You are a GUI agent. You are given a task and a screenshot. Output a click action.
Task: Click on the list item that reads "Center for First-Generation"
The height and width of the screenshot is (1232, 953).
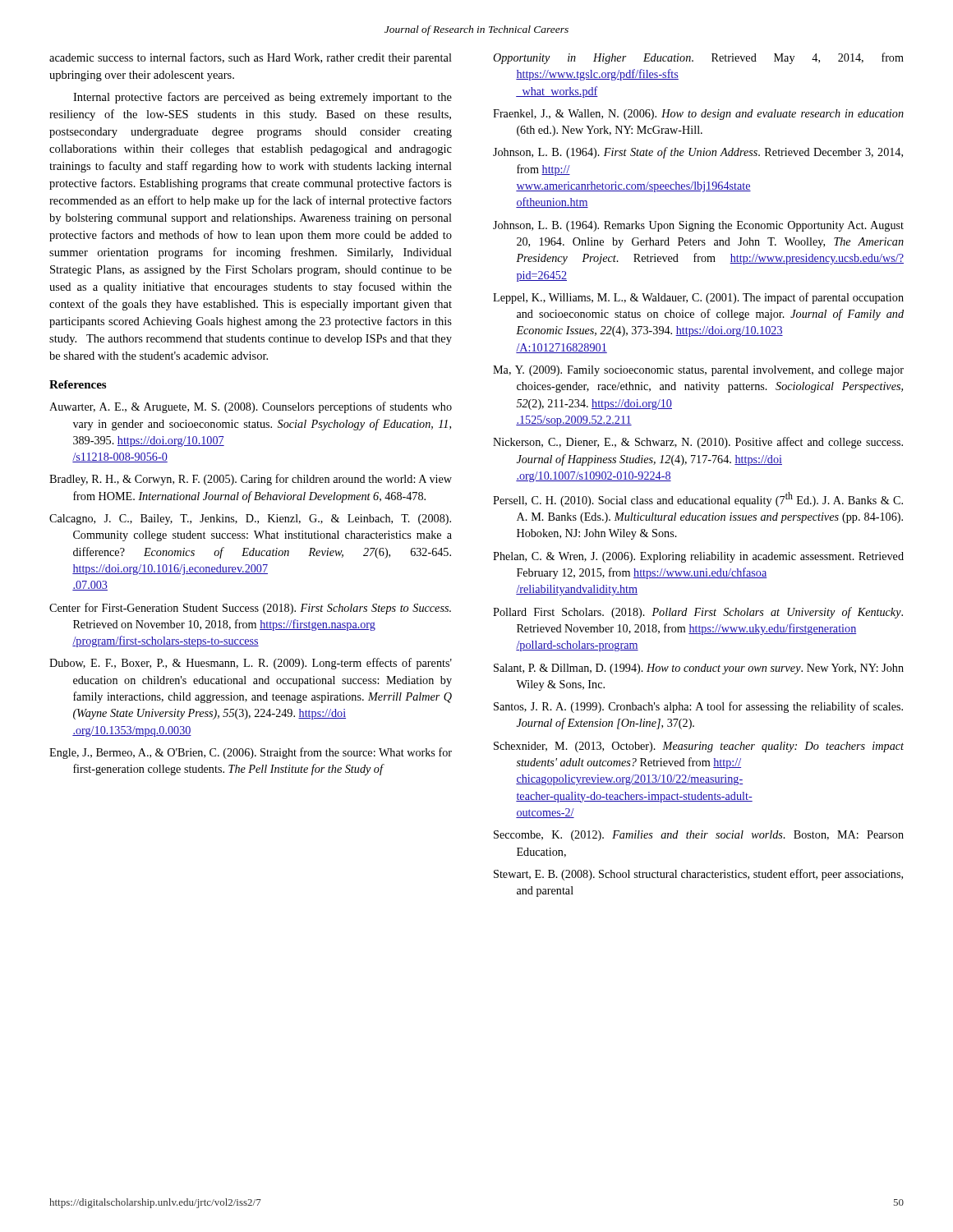251,624
